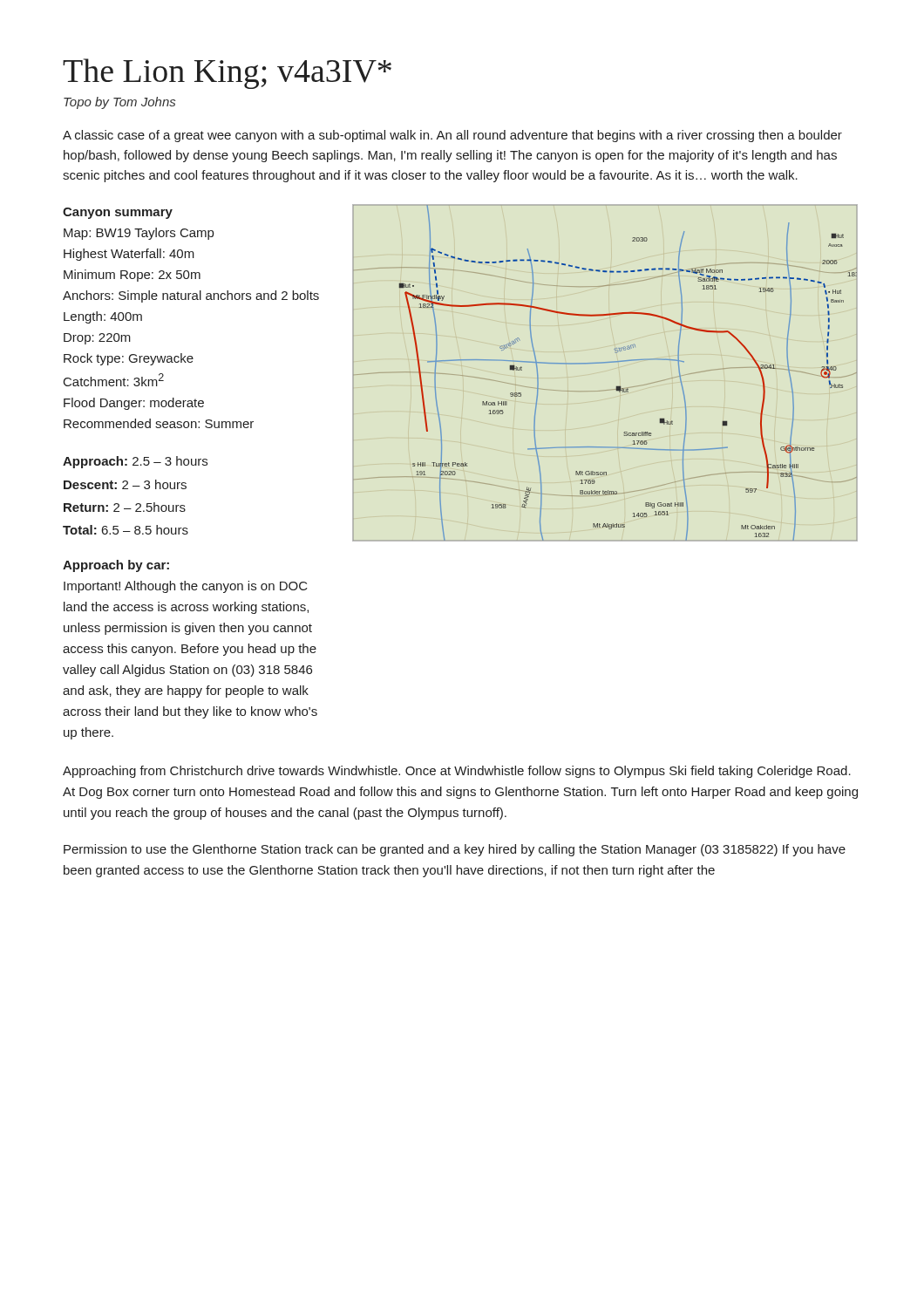The width and height of the screenshot is (924, 1308).
Task: Where is the passage that starts "Map: BW19 Taylors"?
Action: click(x=139, y=234)
